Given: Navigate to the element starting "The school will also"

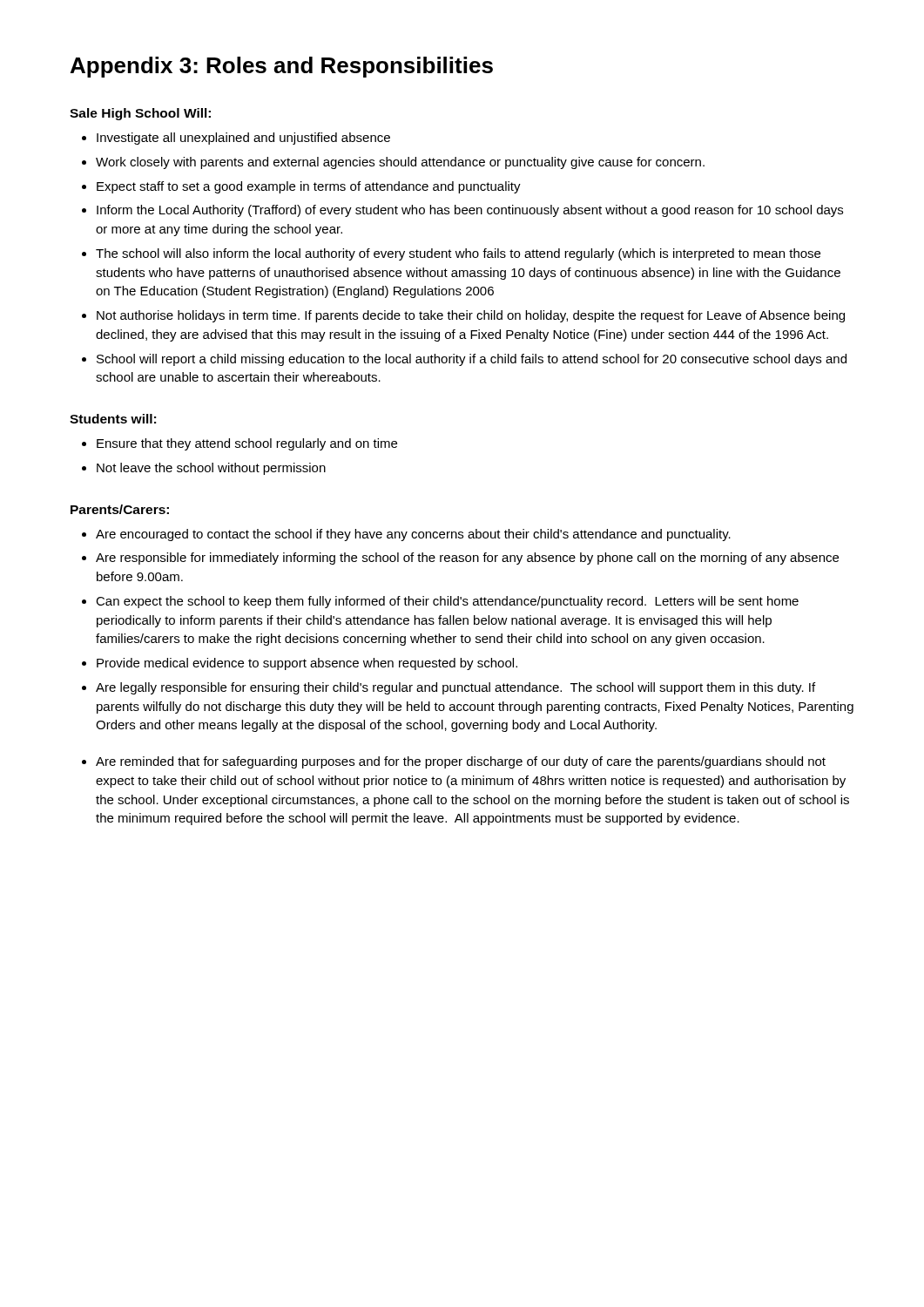Looking at the screenshot, I should click(468, 272).
